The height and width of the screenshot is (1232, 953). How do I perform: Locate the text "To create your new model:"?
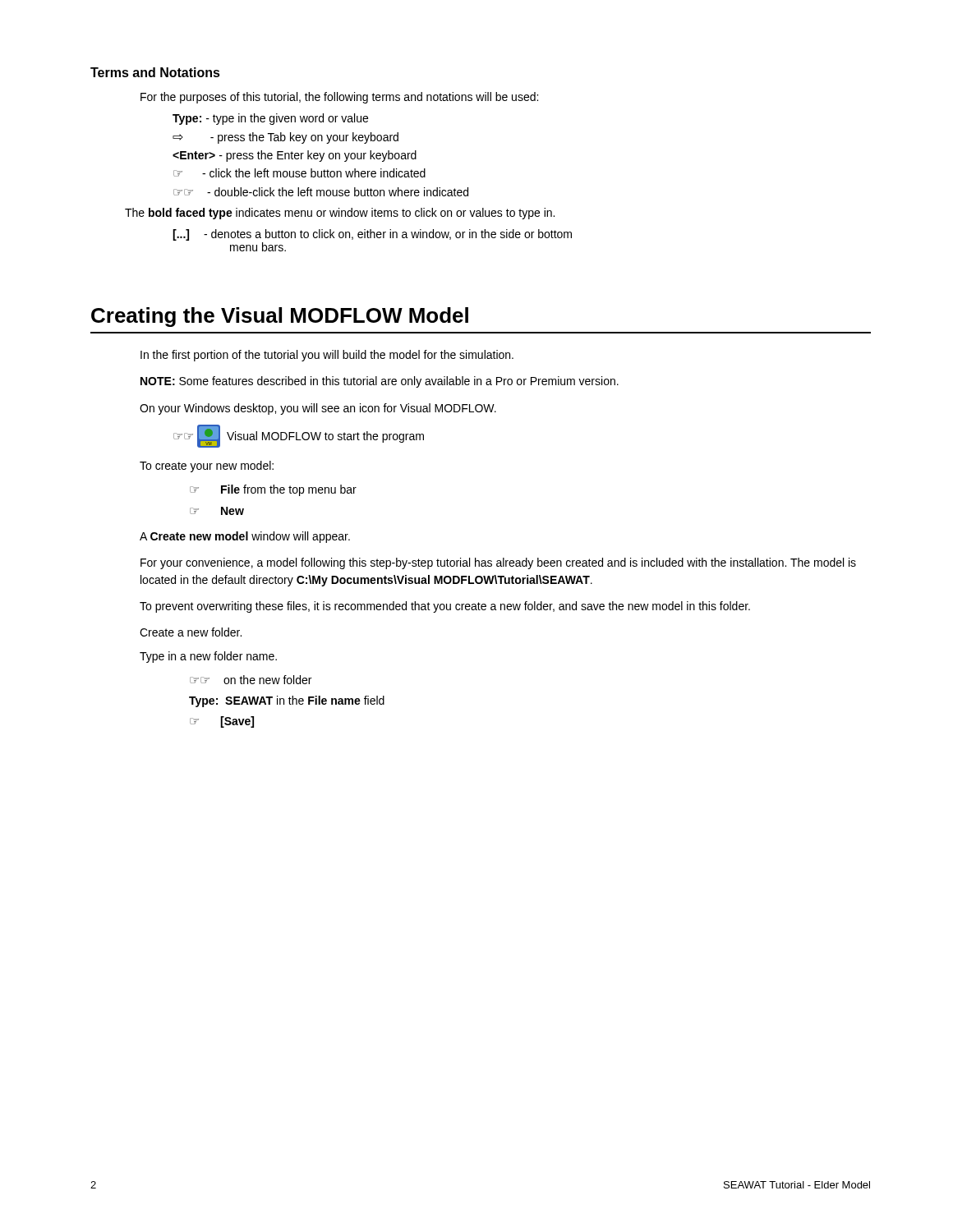pos(207,466)
